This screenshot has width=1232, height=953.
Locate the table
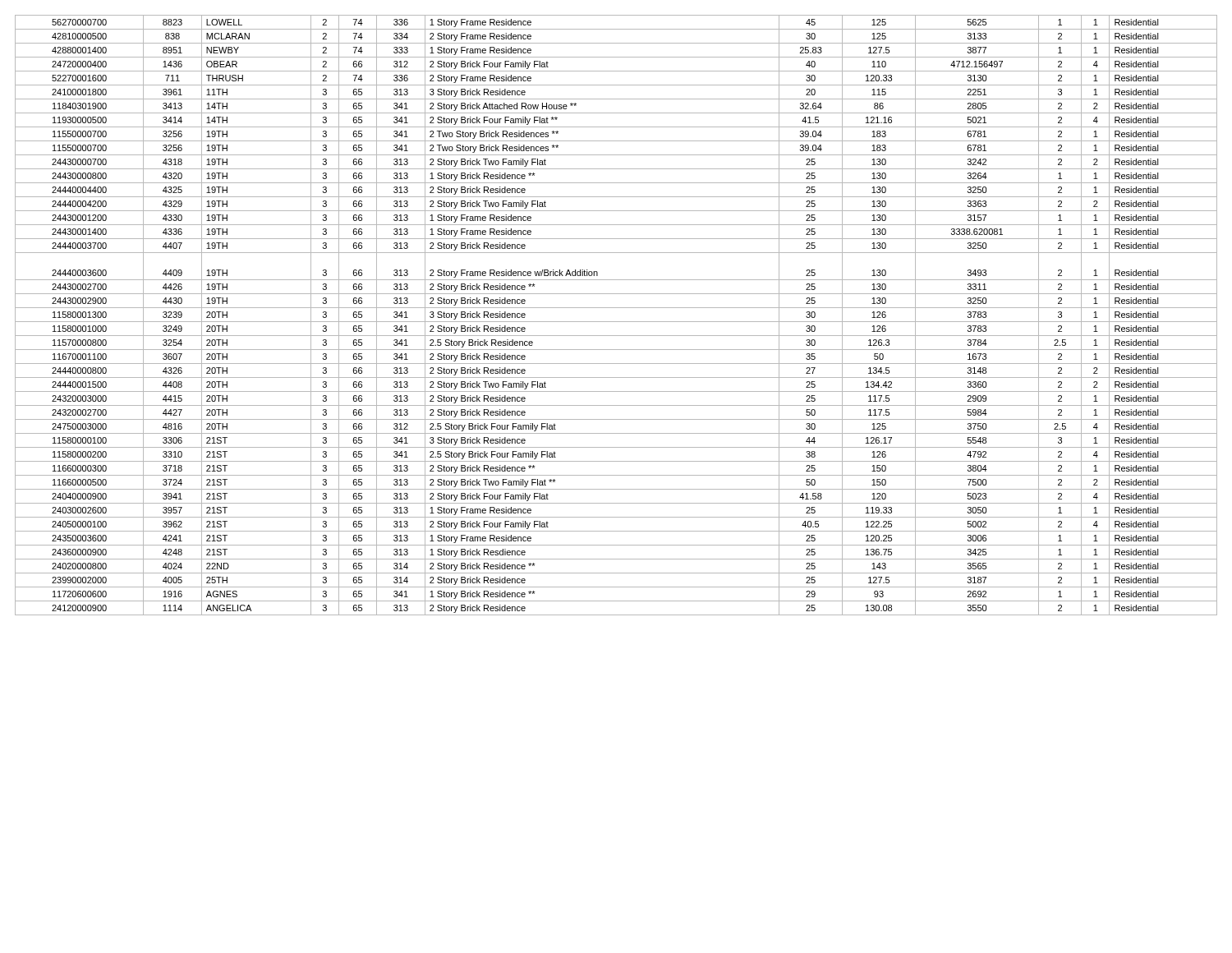pyautogui.click(x=616, y=315)
